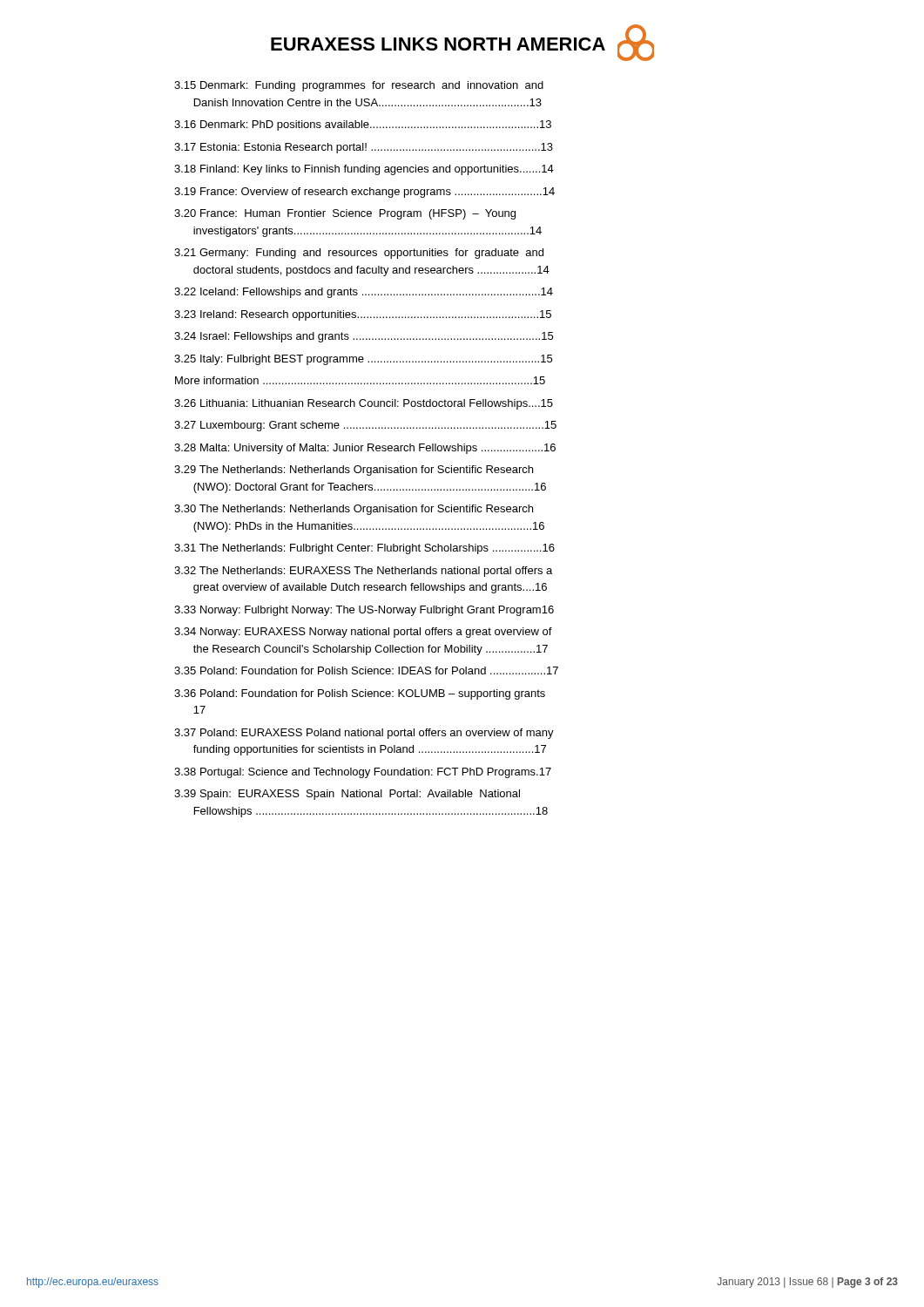Find the list item containing "3.27 Luxembourg: Grant scheme"

[x=365, y=425]
